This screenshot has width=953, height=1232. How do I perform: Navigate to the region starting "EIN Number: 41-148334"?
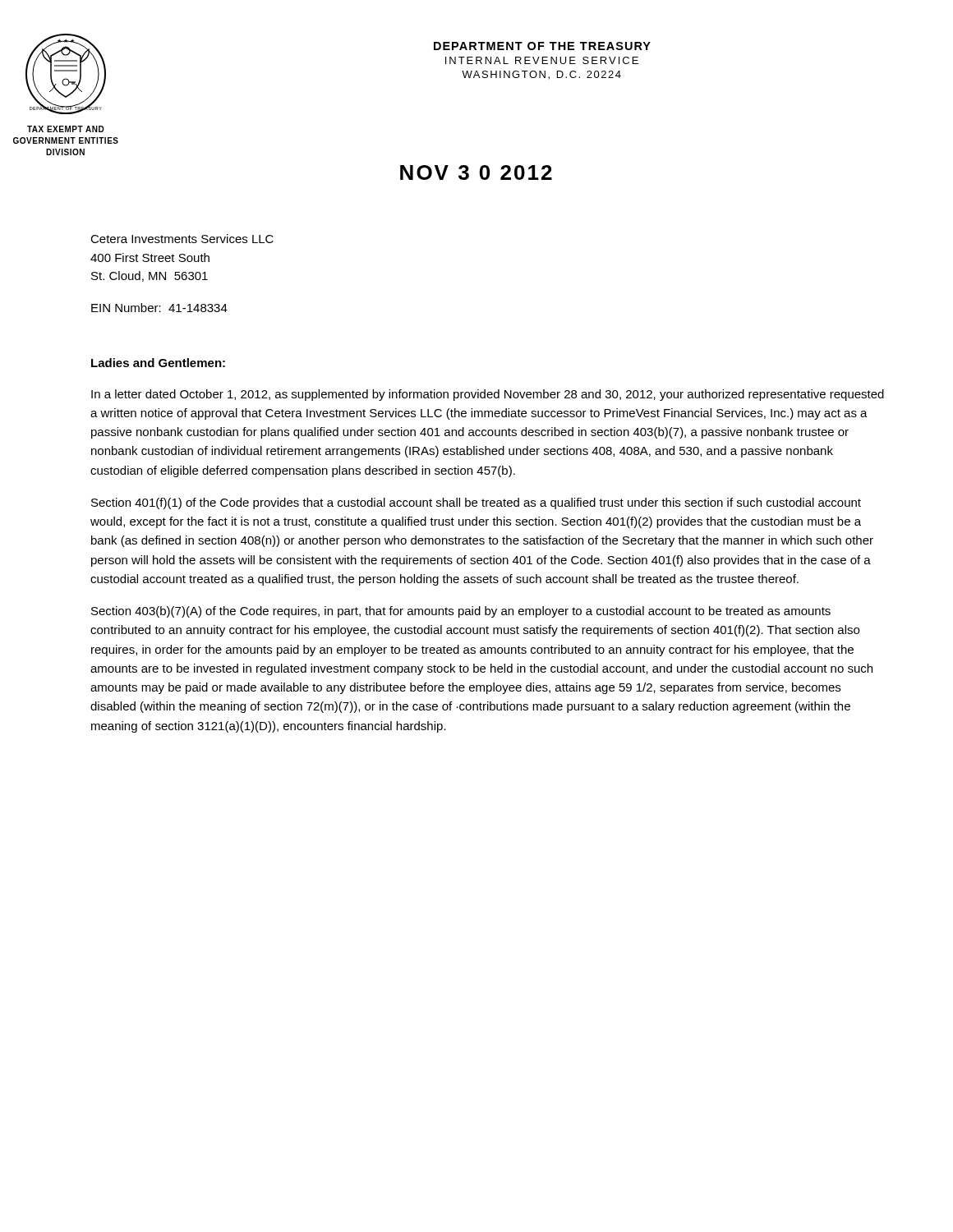coord(159,307)
